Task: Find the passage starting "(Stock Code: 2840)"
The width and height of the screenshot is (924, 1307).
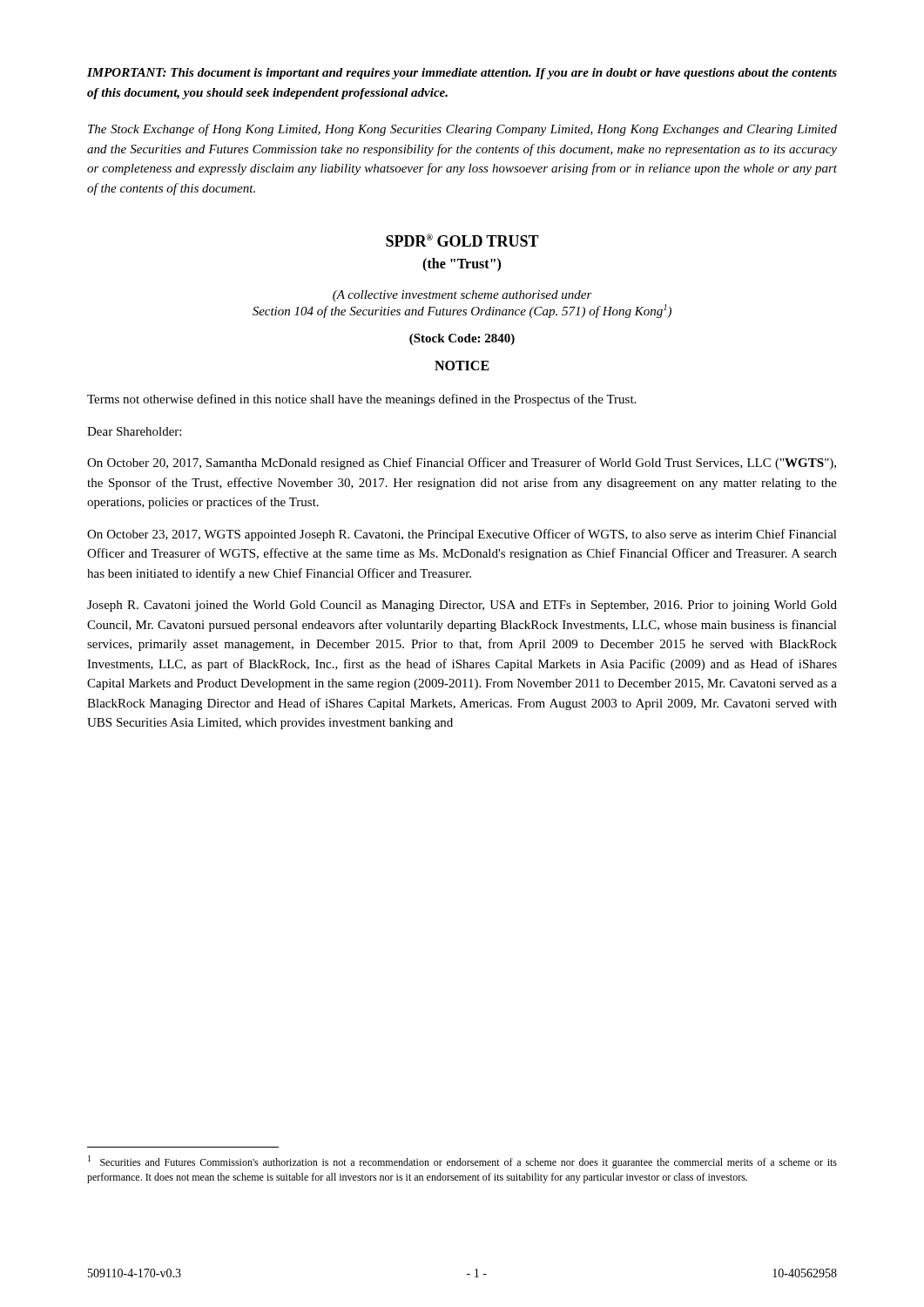Action: pyautogui.click(x=462, y=338)
